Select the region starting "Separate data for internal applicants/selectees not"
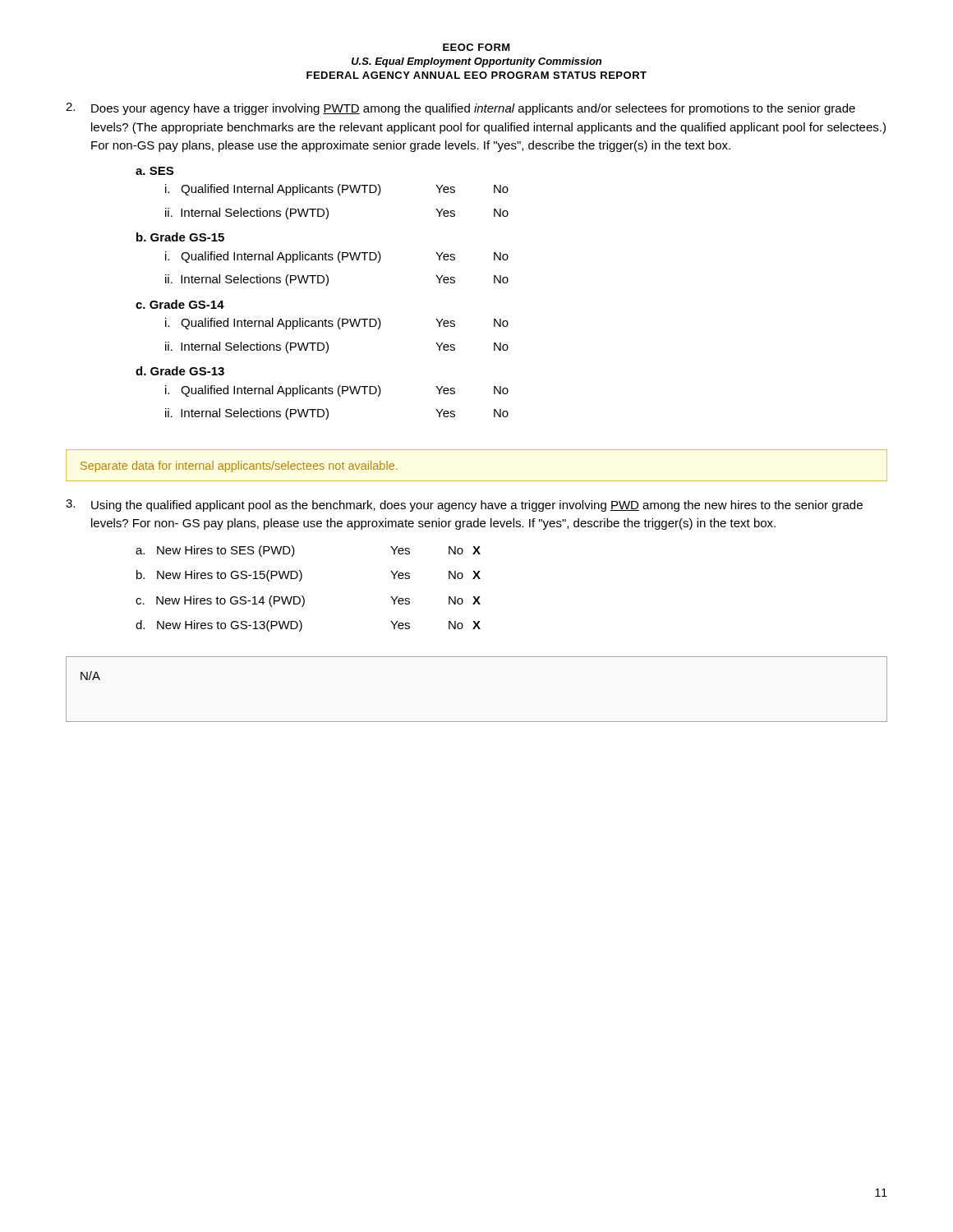The image size is (953, 1232). 239,465
